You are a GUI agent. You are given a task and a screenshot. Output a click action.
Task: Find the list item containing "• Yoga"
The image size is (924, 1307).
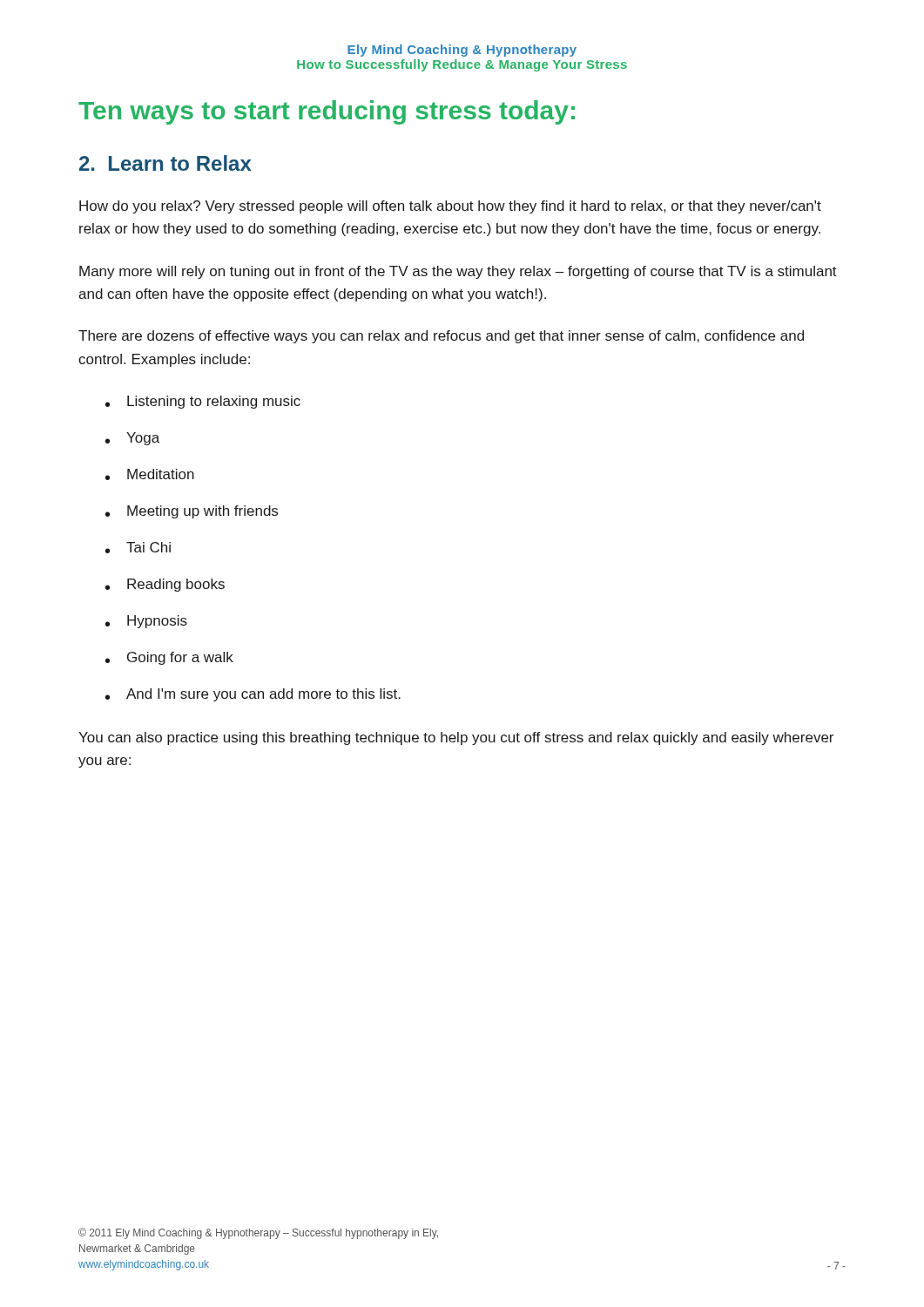click(x=132, y=441)
